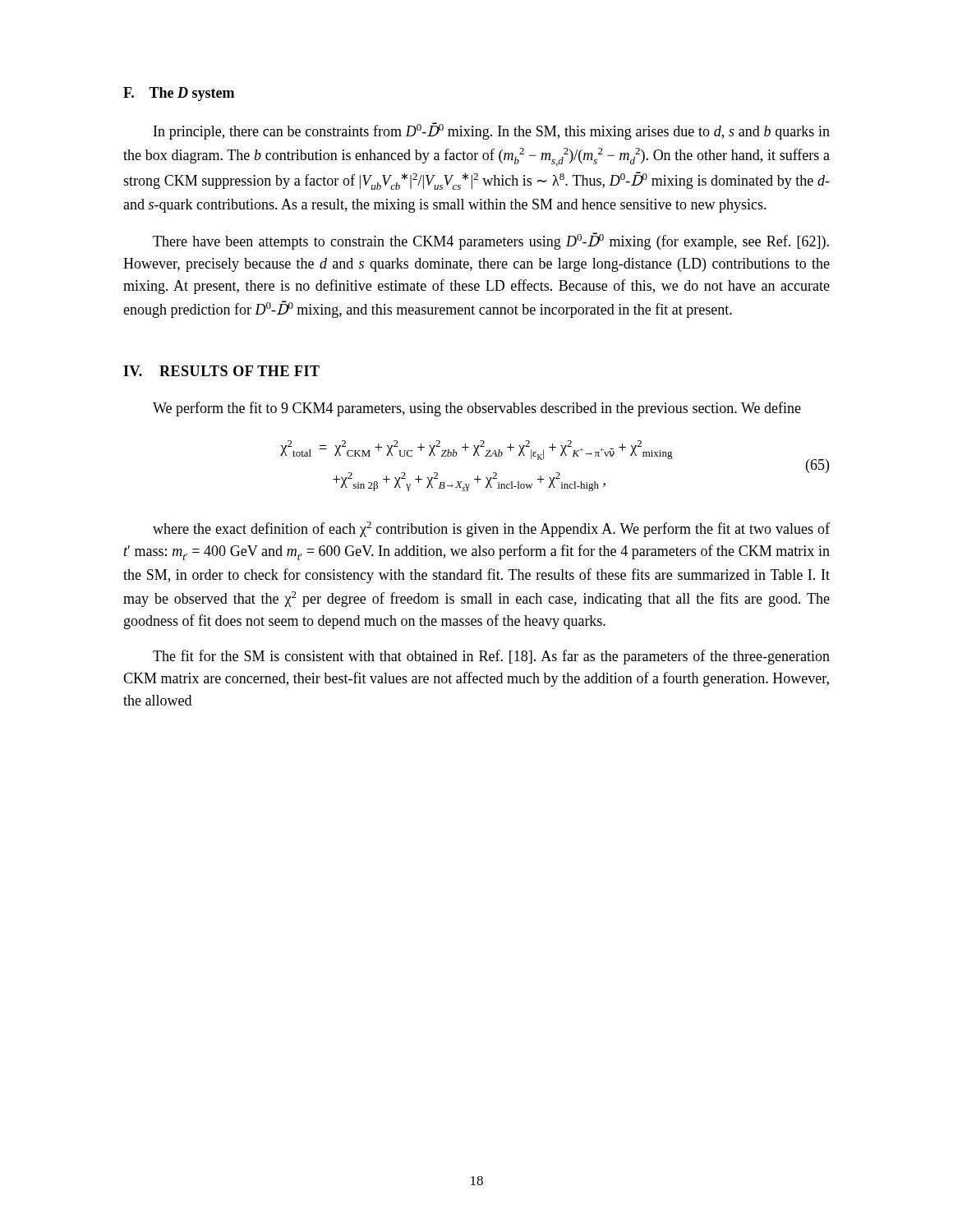Select the text block that reads "where the exact definition of each χ2 contribution"

[476, 574]
